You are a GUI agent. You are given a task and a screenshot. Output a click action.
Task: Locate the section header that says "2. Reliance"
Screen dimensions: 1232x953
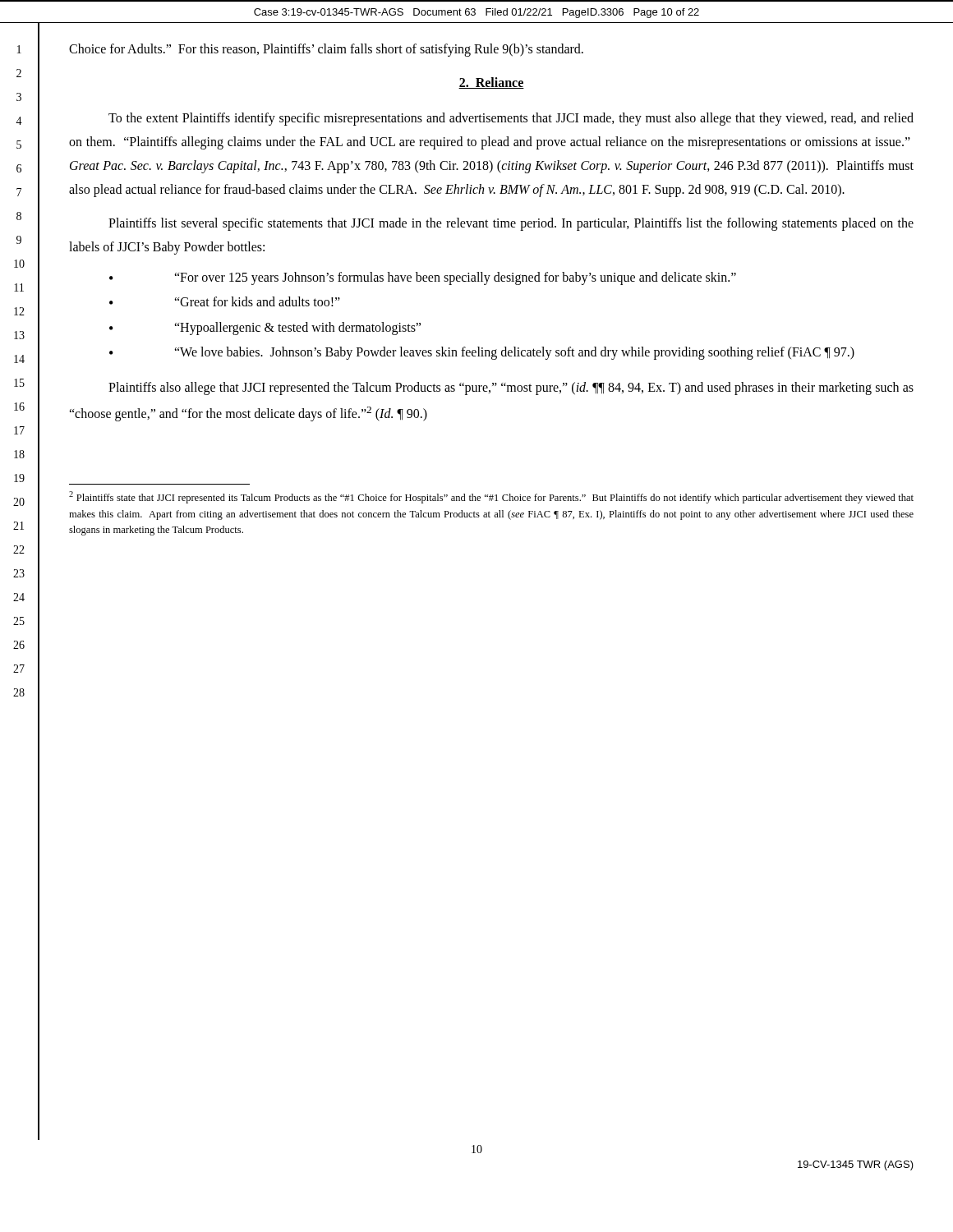point(491,82)
